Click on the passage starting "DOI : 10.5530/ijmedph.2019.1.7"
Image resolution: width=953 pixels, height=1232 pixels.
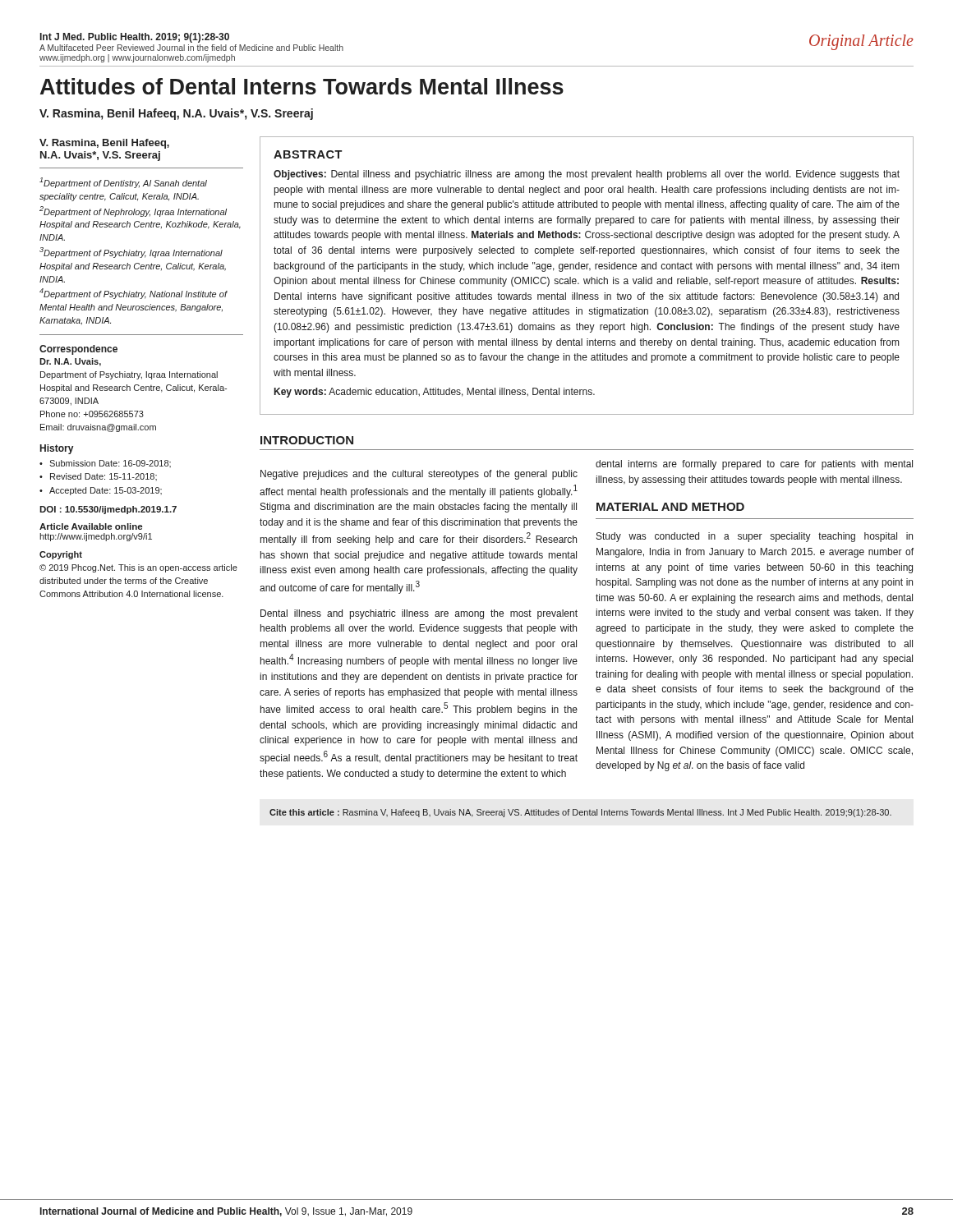tap(108, 509)
